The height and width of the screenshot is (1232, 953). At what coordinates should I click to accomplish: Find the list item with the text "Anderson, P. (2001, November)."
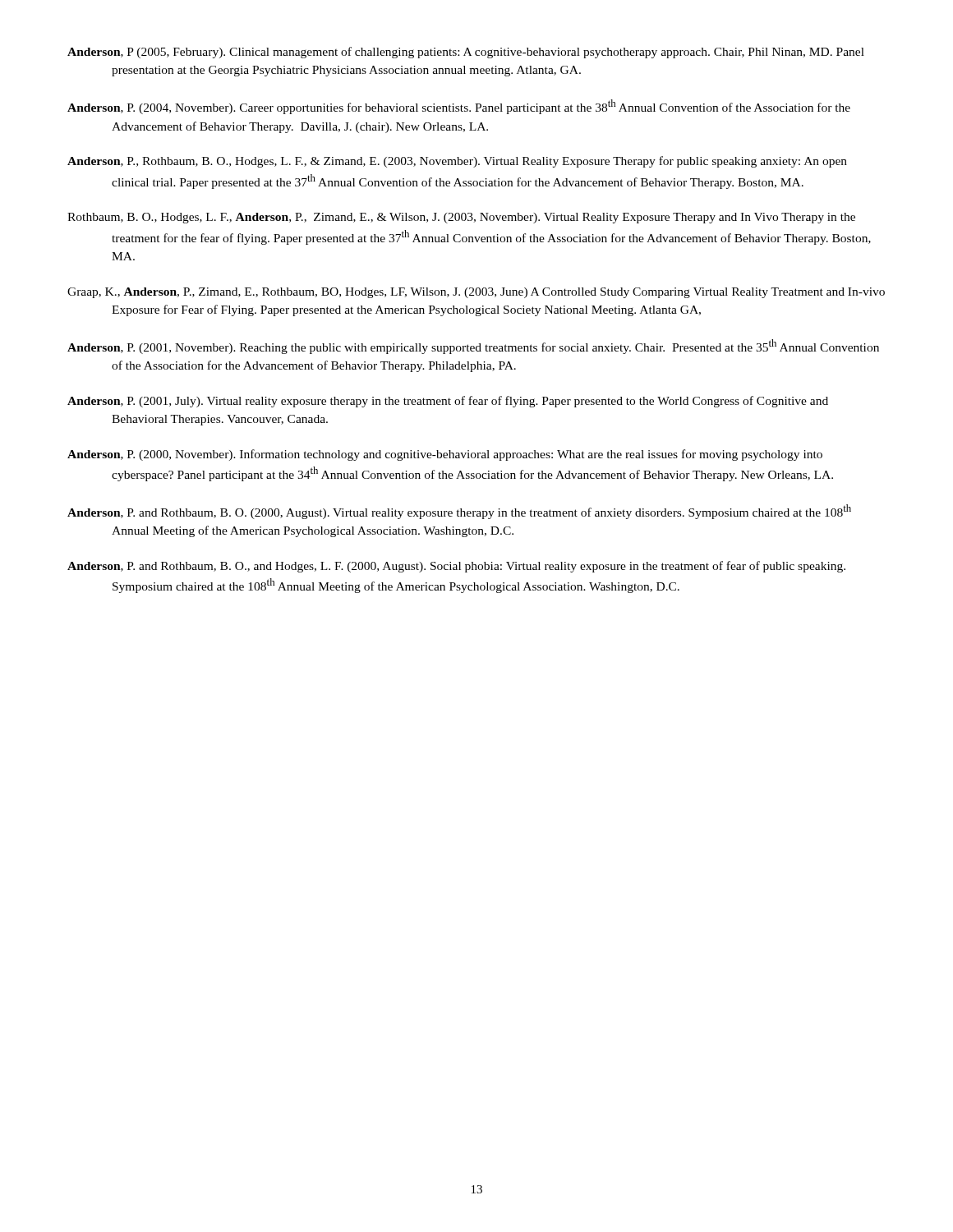pyautogui.click(x=473, y=354)
